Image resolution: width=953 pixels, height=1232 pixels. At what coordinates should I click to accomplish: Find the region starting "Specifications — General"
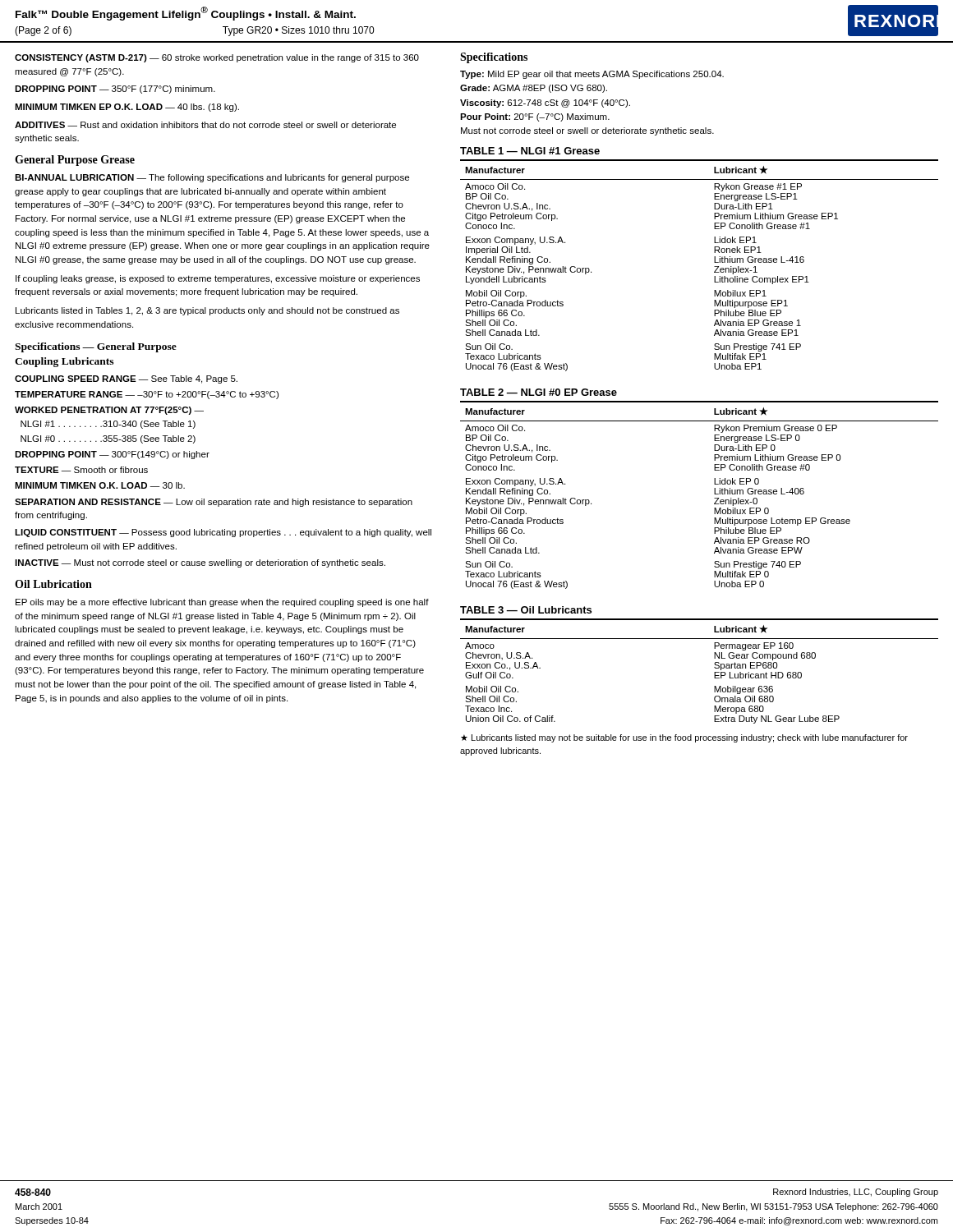[x=96, y=354]
